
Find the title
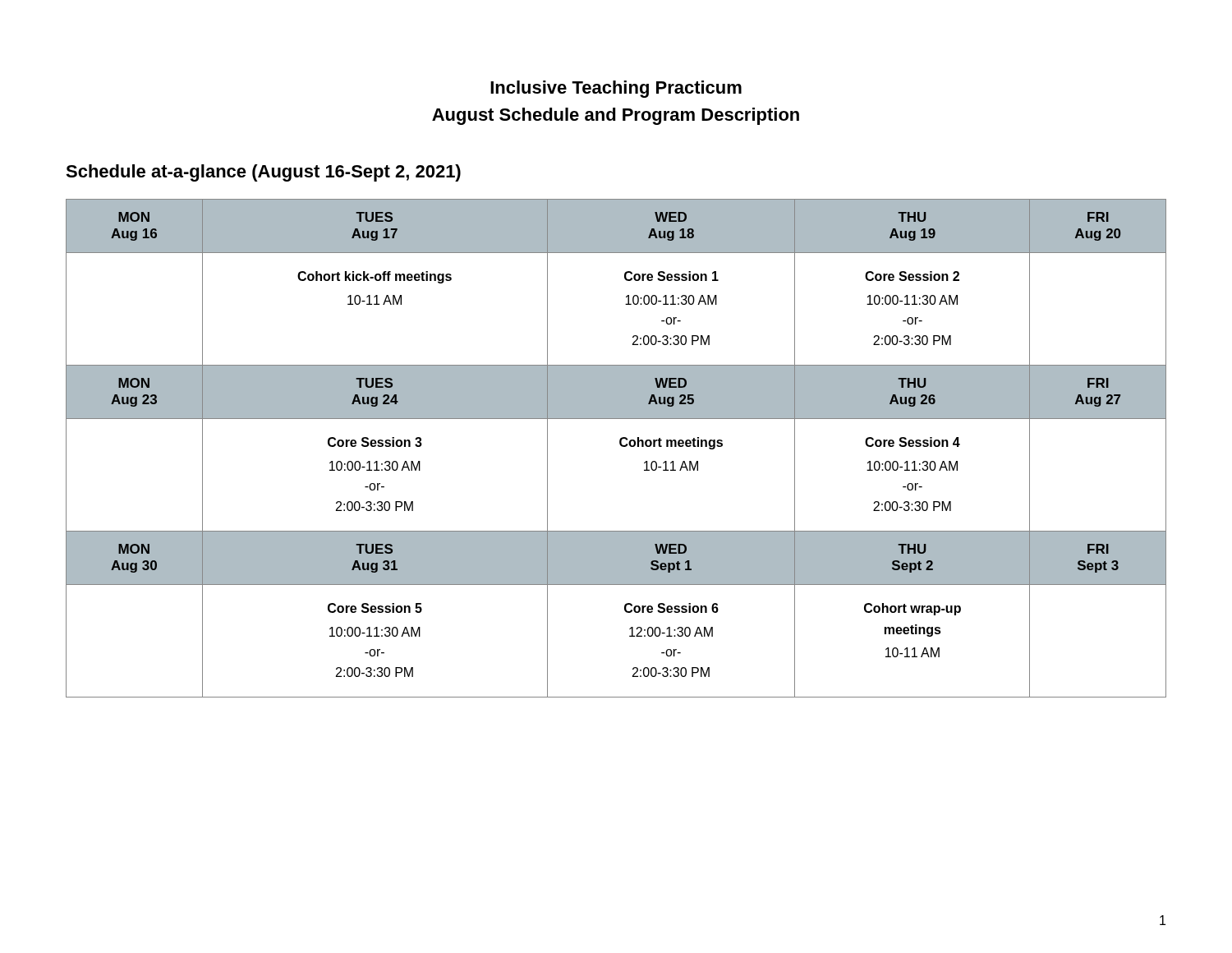616,101
